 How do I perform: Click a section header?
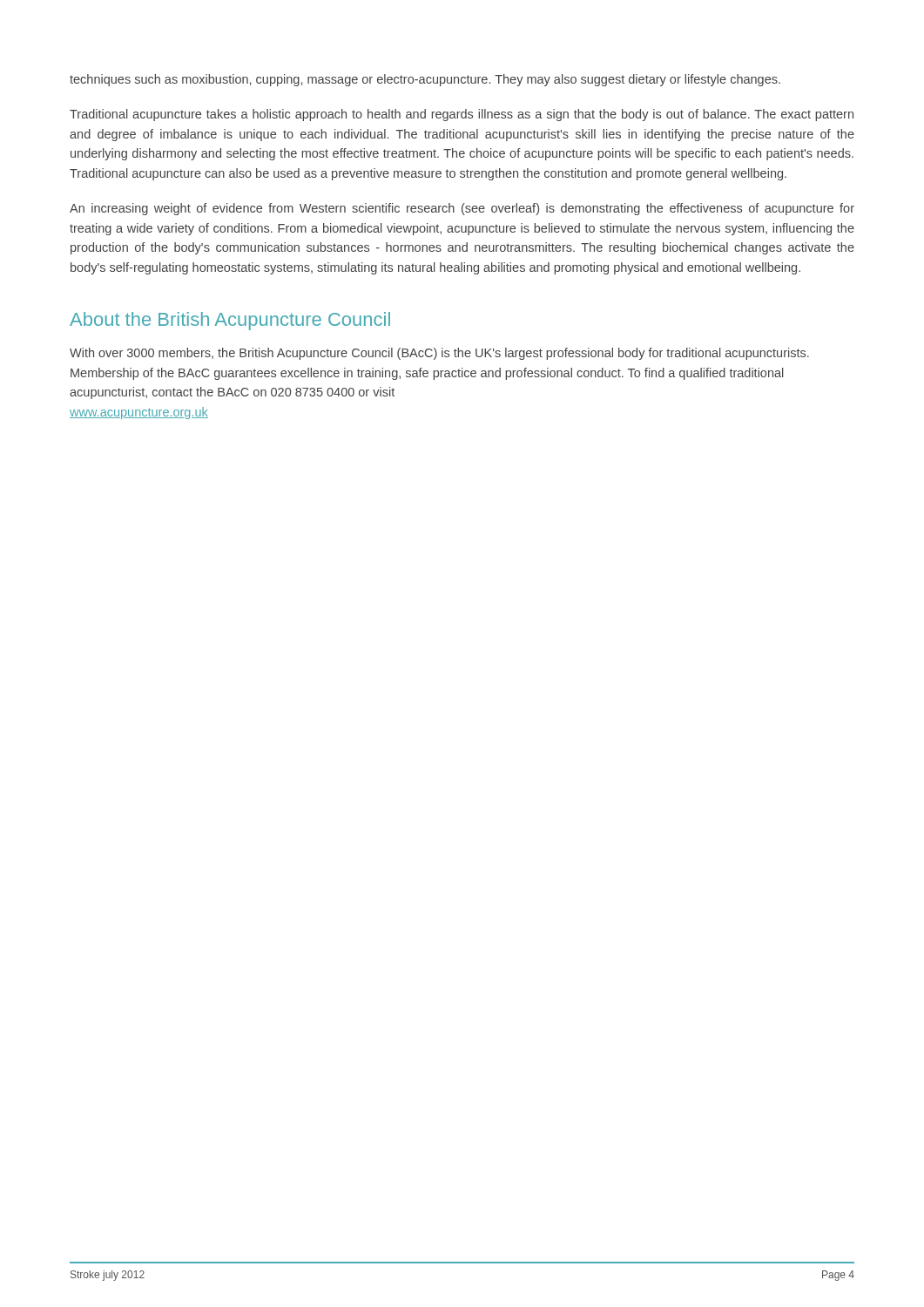(230, 319)
